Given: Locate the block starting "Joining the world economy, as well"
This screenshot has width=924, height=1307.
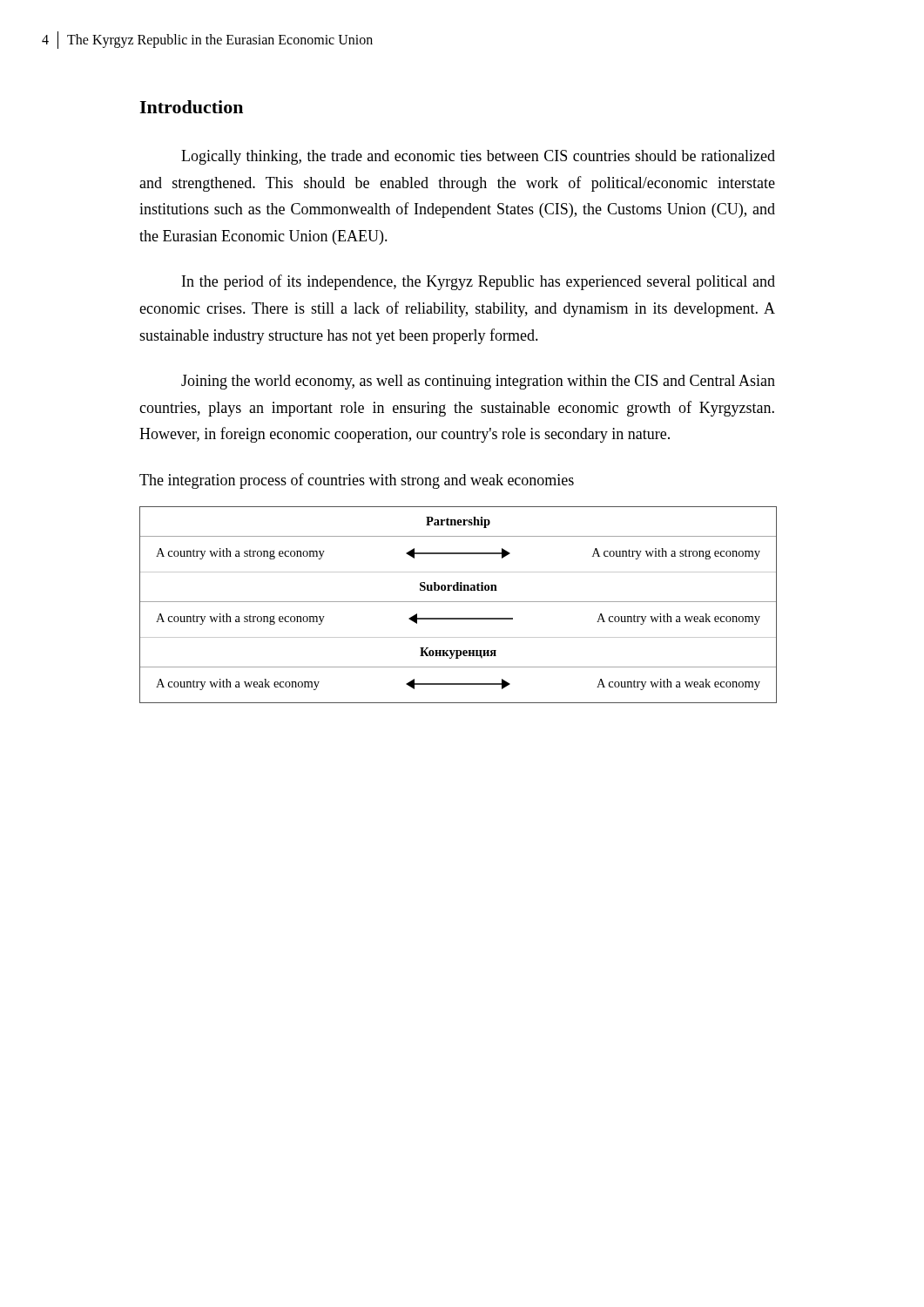Looking at the screenshot, I should pyautogui.click(x=457, y=408).
